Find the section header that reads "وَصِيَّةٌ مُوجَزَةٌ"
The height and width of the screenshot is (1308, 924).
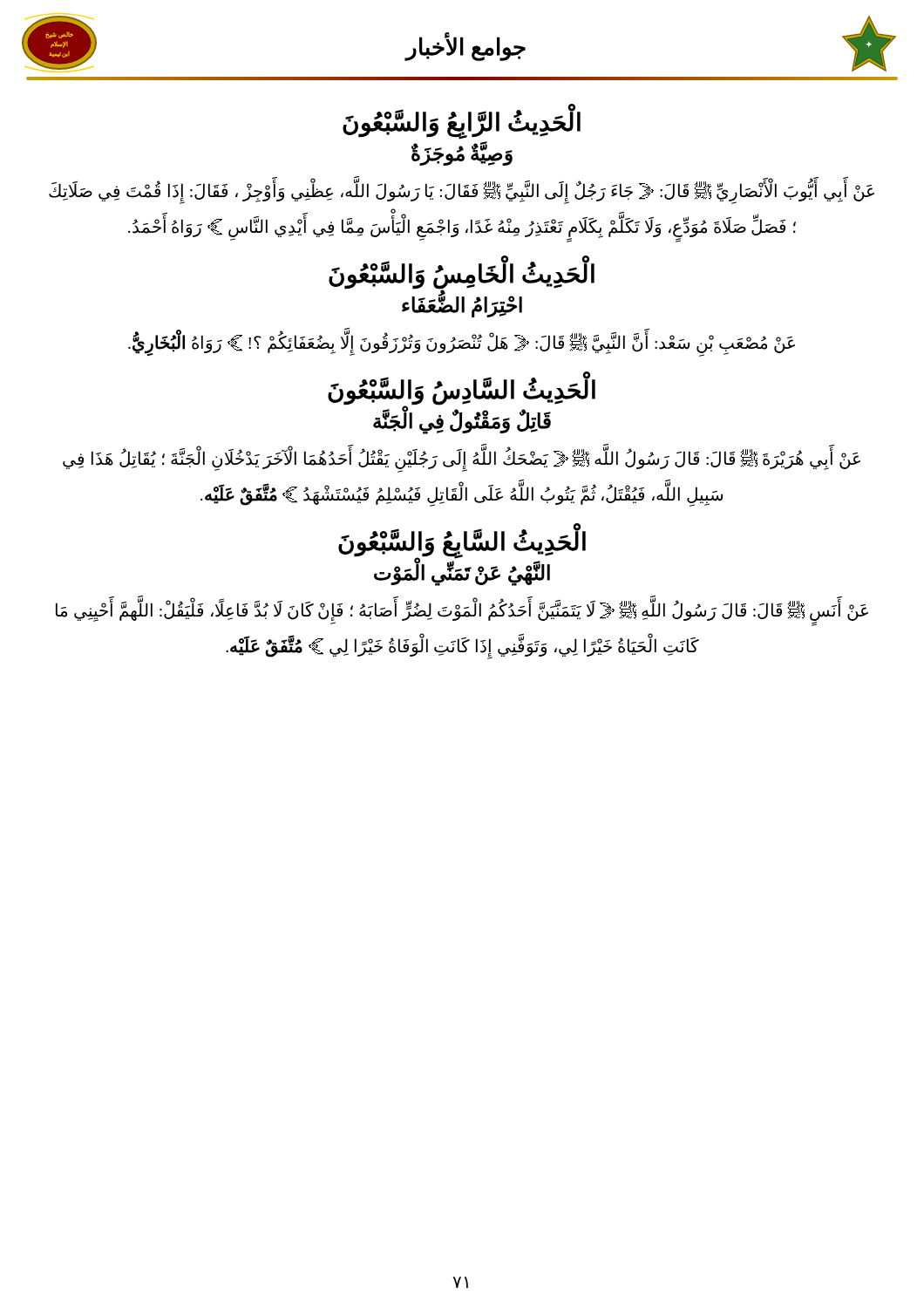[462, 154]
